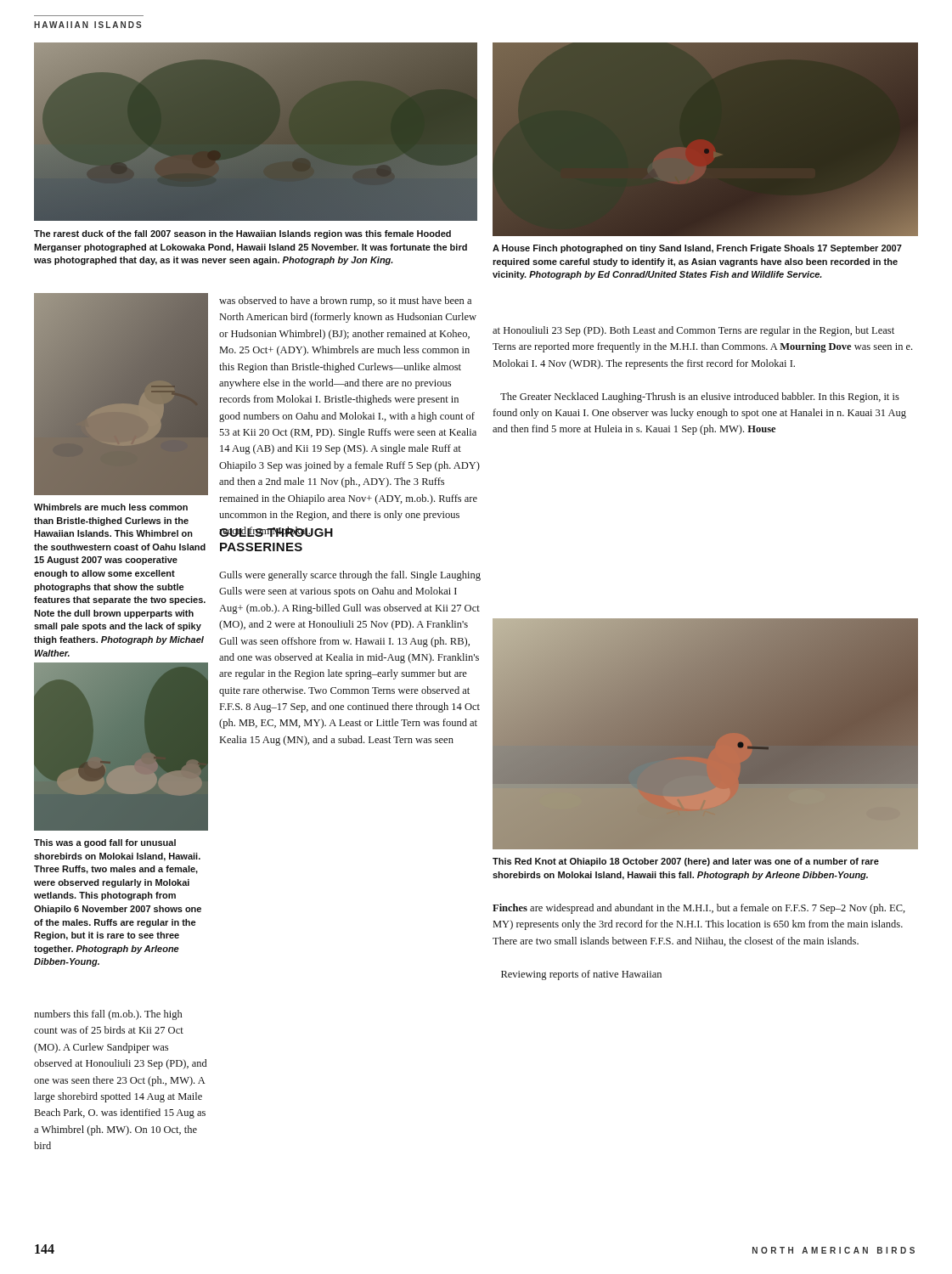
Task: Find the text block that reads "at Honouliuli 23 Sep (PD)."
Action: (693, 331)
